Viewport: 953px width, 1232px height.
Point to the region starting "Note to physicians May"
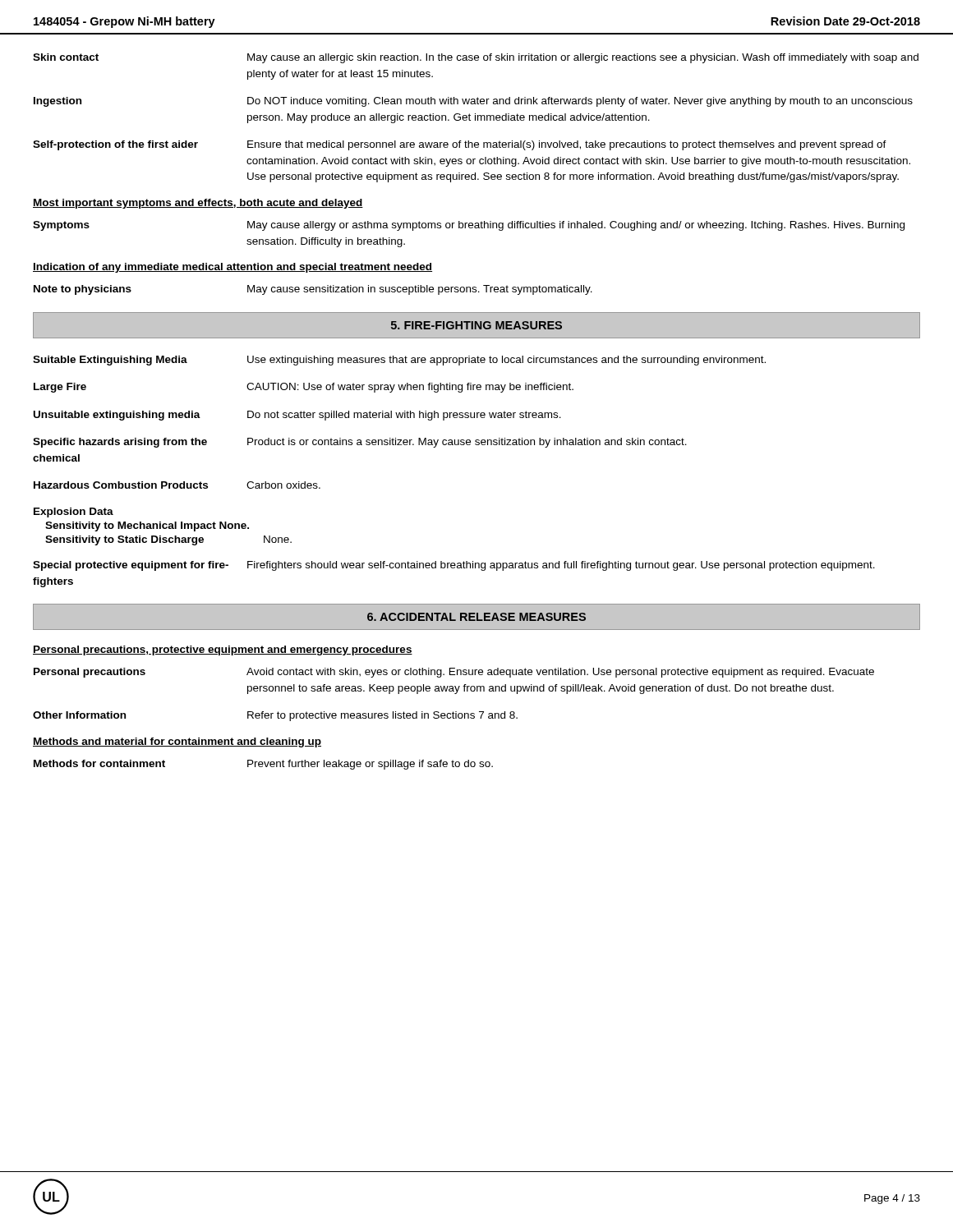476,289
